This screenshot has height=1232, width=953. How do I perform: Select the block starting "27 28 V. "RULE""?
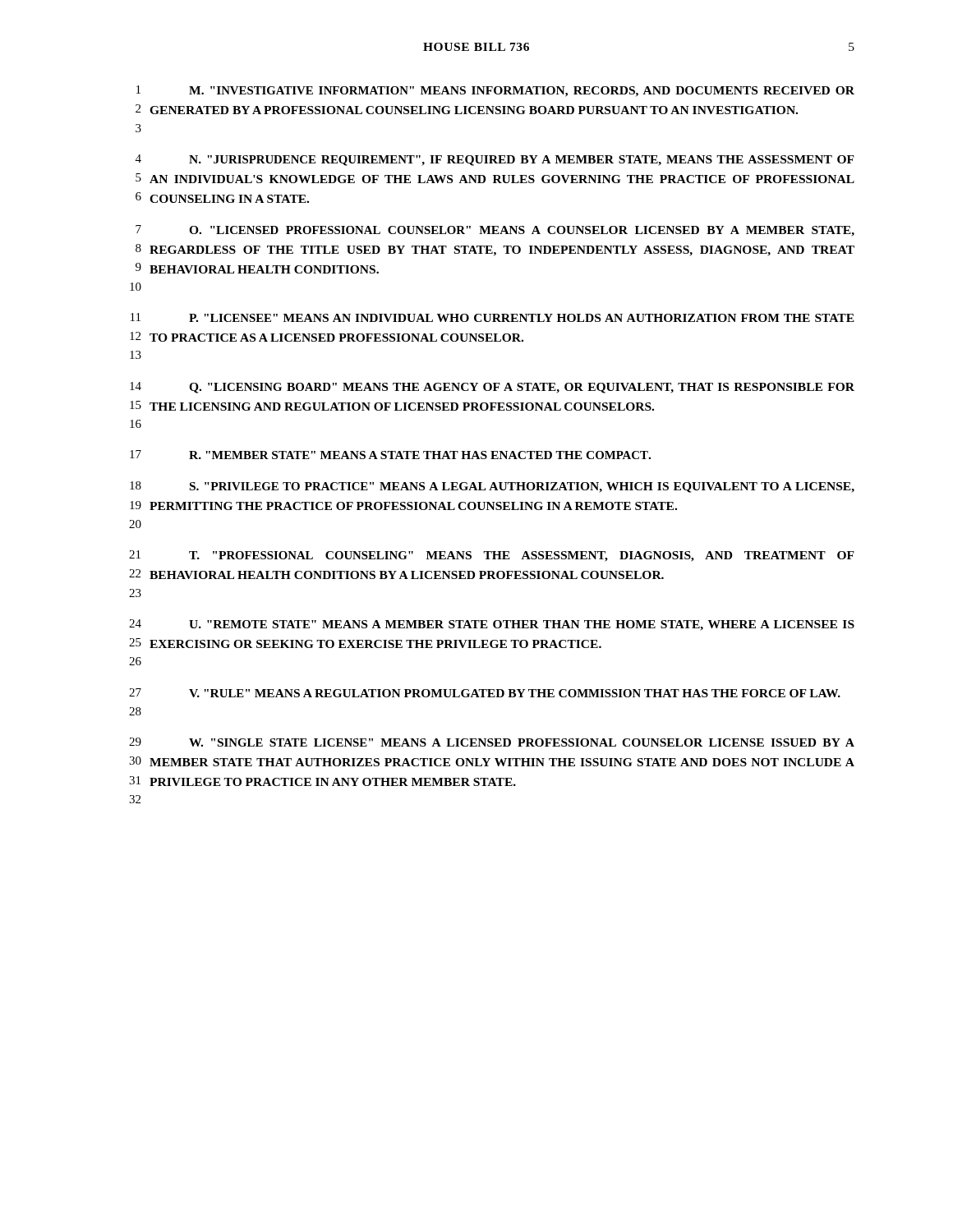[476, 702]
